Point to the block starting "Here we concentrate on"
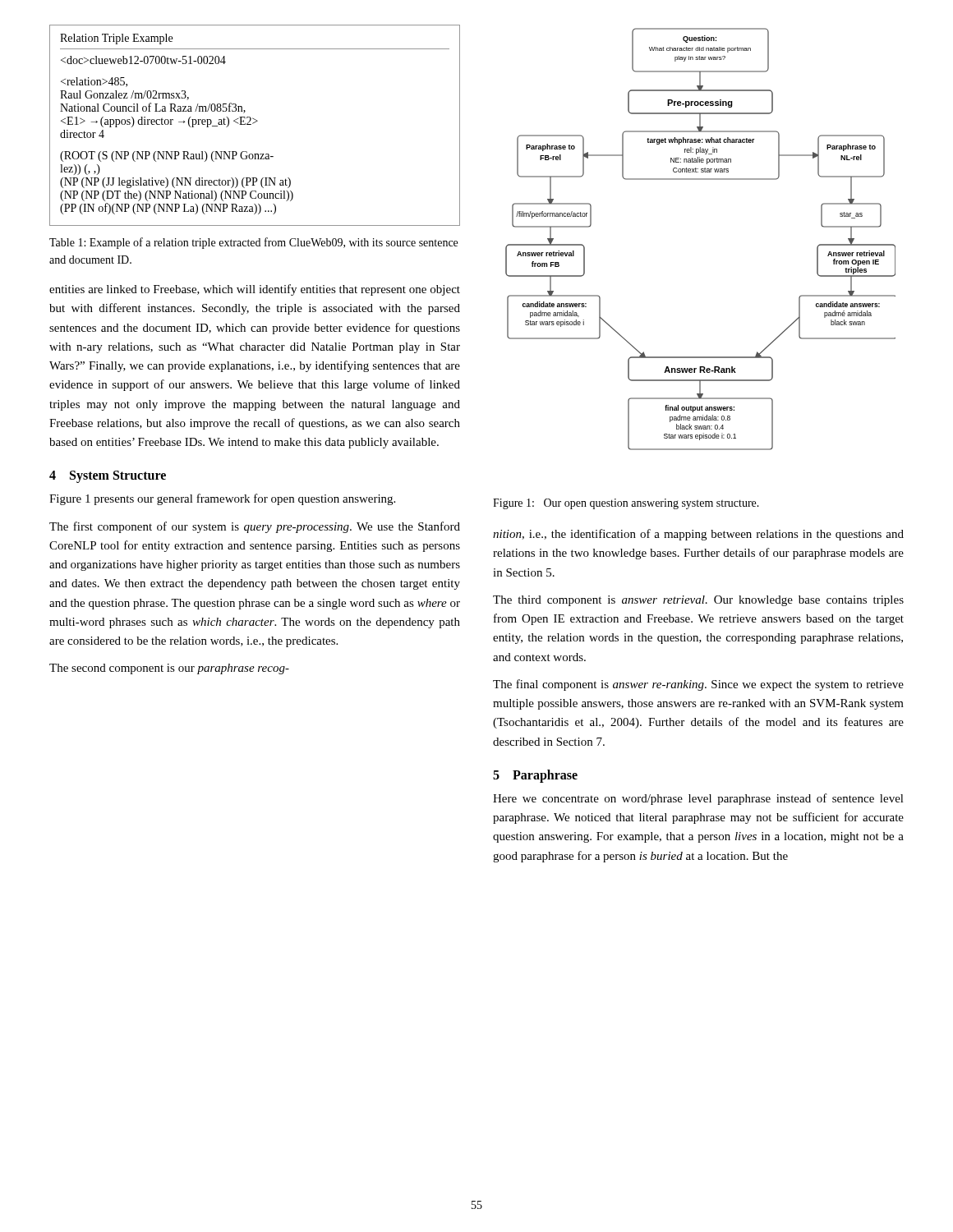Viewport: 953px width, 1232px height. click(x=698, y=827)
